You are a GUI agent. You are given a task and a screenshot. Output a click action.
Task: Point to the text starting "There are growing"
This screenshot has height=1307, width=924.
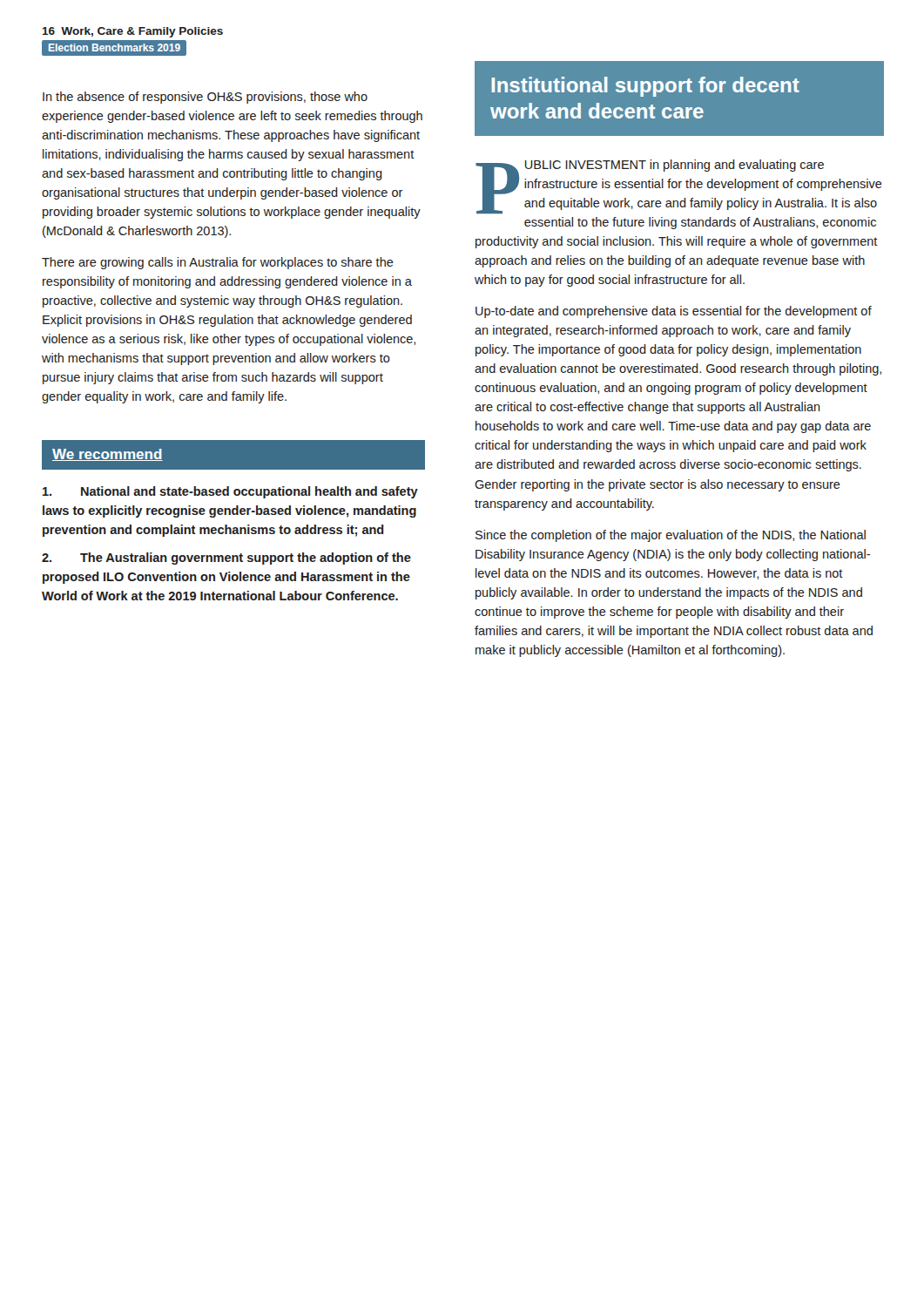[229, 330]
